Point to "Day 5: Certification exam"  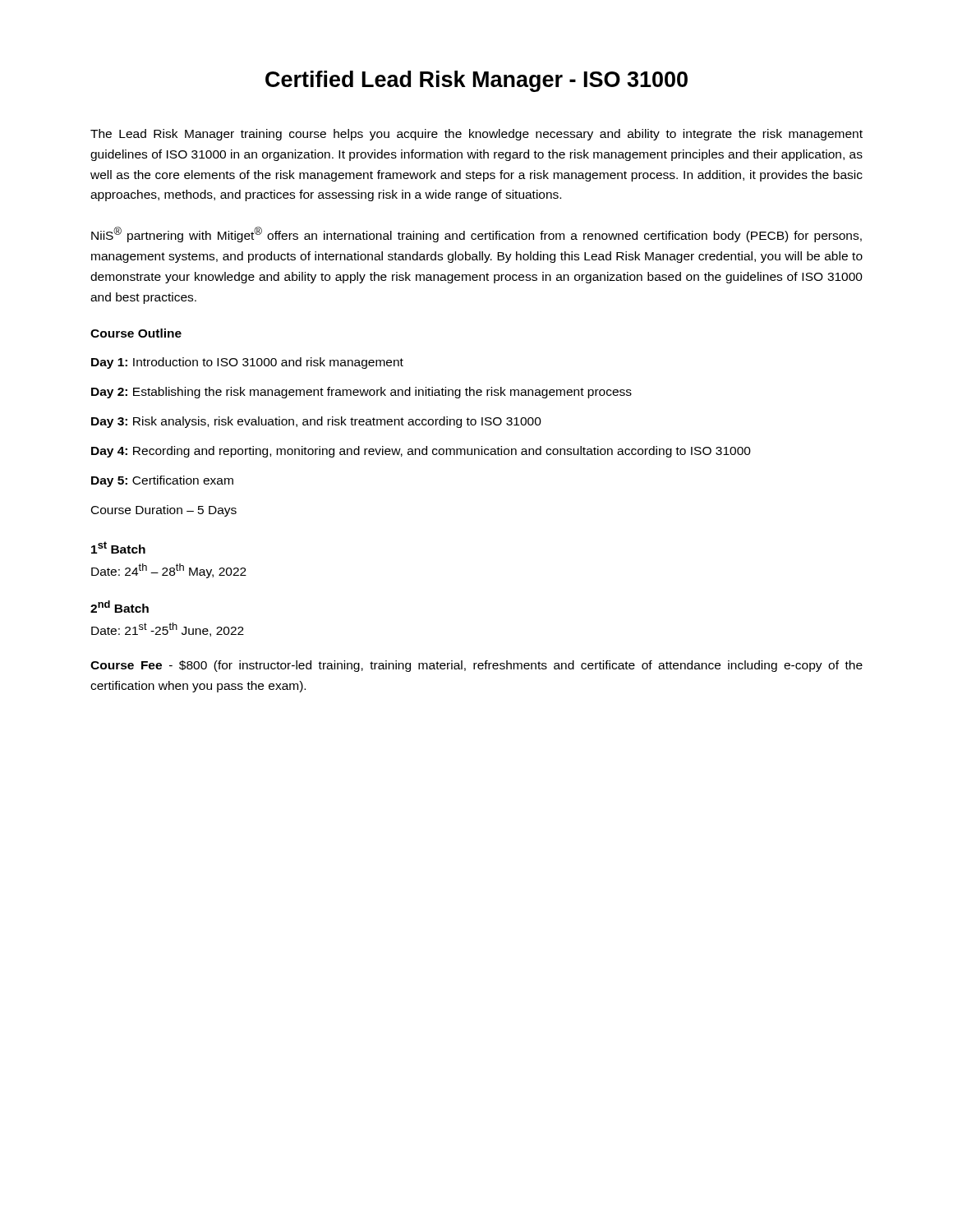click(162, 480)
